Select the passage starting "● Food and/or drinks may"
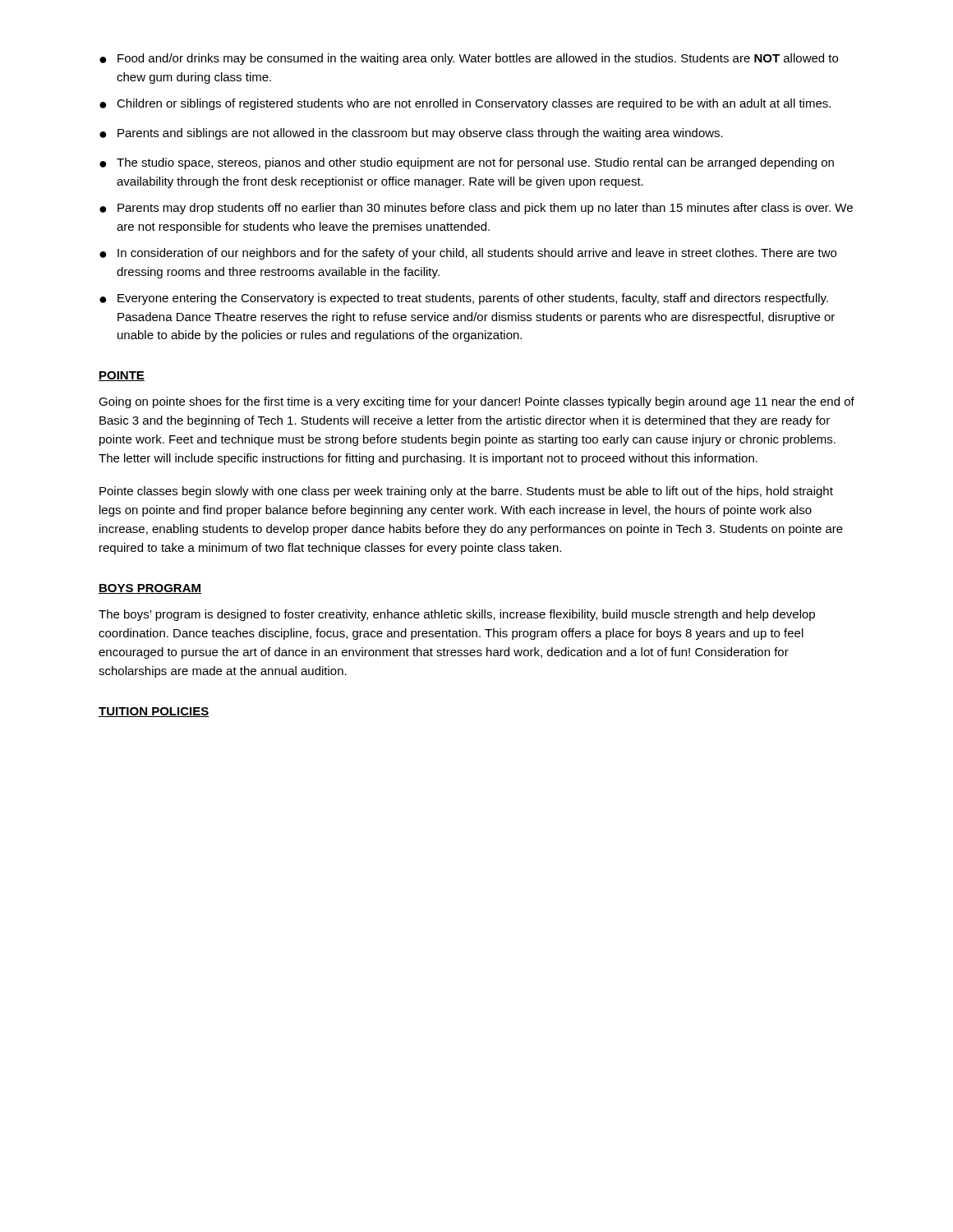 (476, 68)
